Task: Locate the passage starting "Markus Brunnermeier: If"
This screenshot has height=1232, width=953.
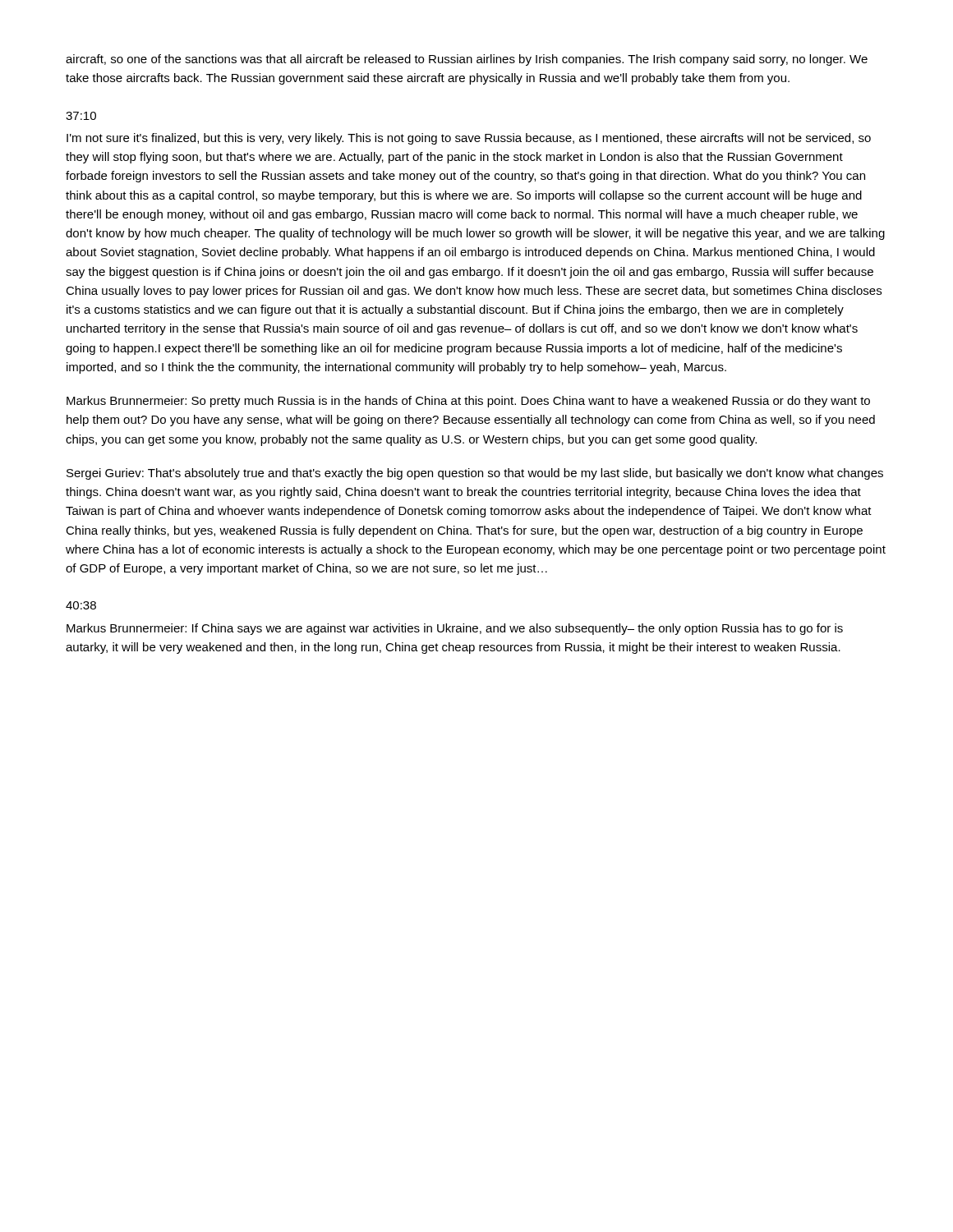Action: [x=454, y=637]
